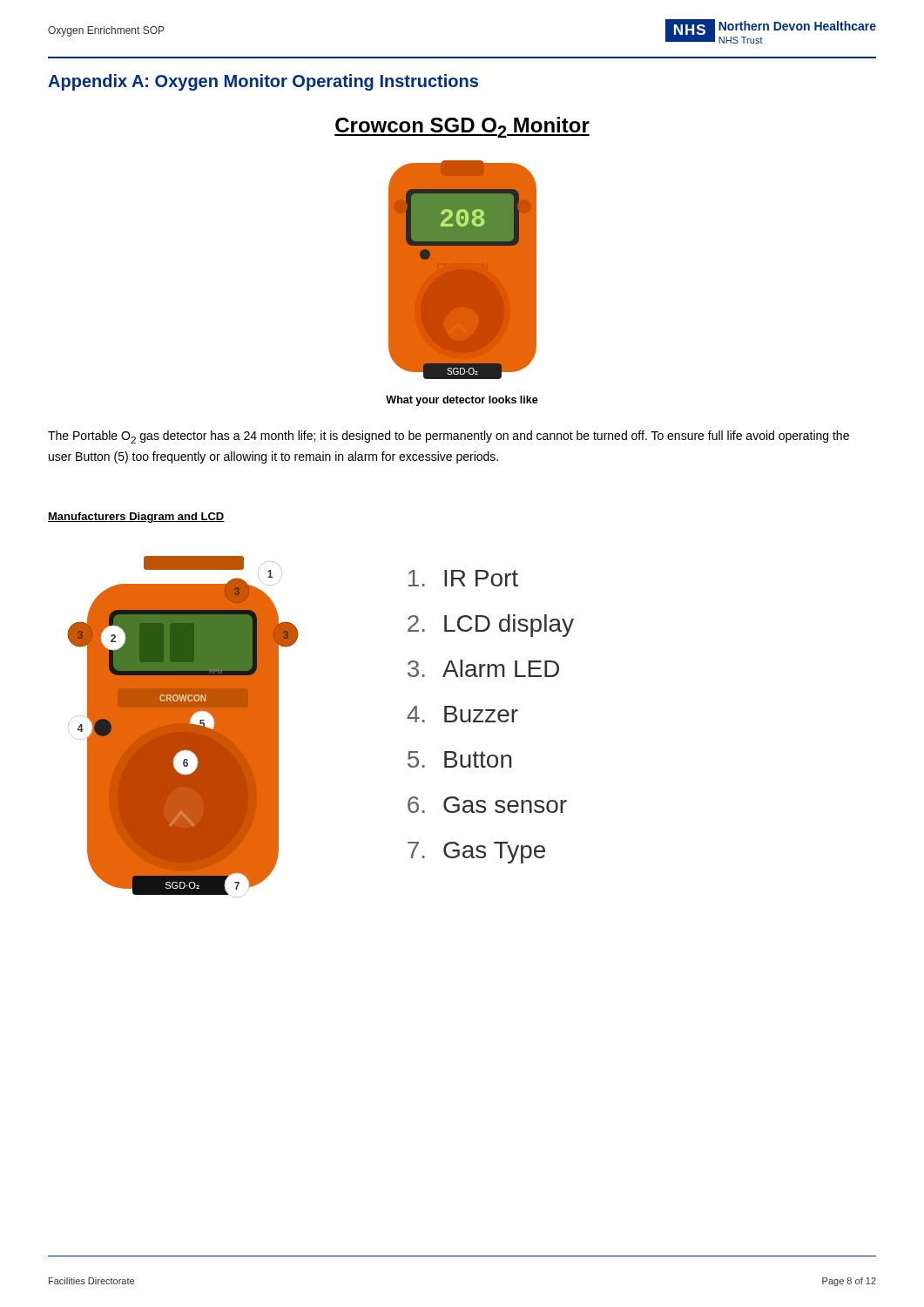Find the passage starting "The Portable O2 gas detector has a 24"

coord(449,446)
